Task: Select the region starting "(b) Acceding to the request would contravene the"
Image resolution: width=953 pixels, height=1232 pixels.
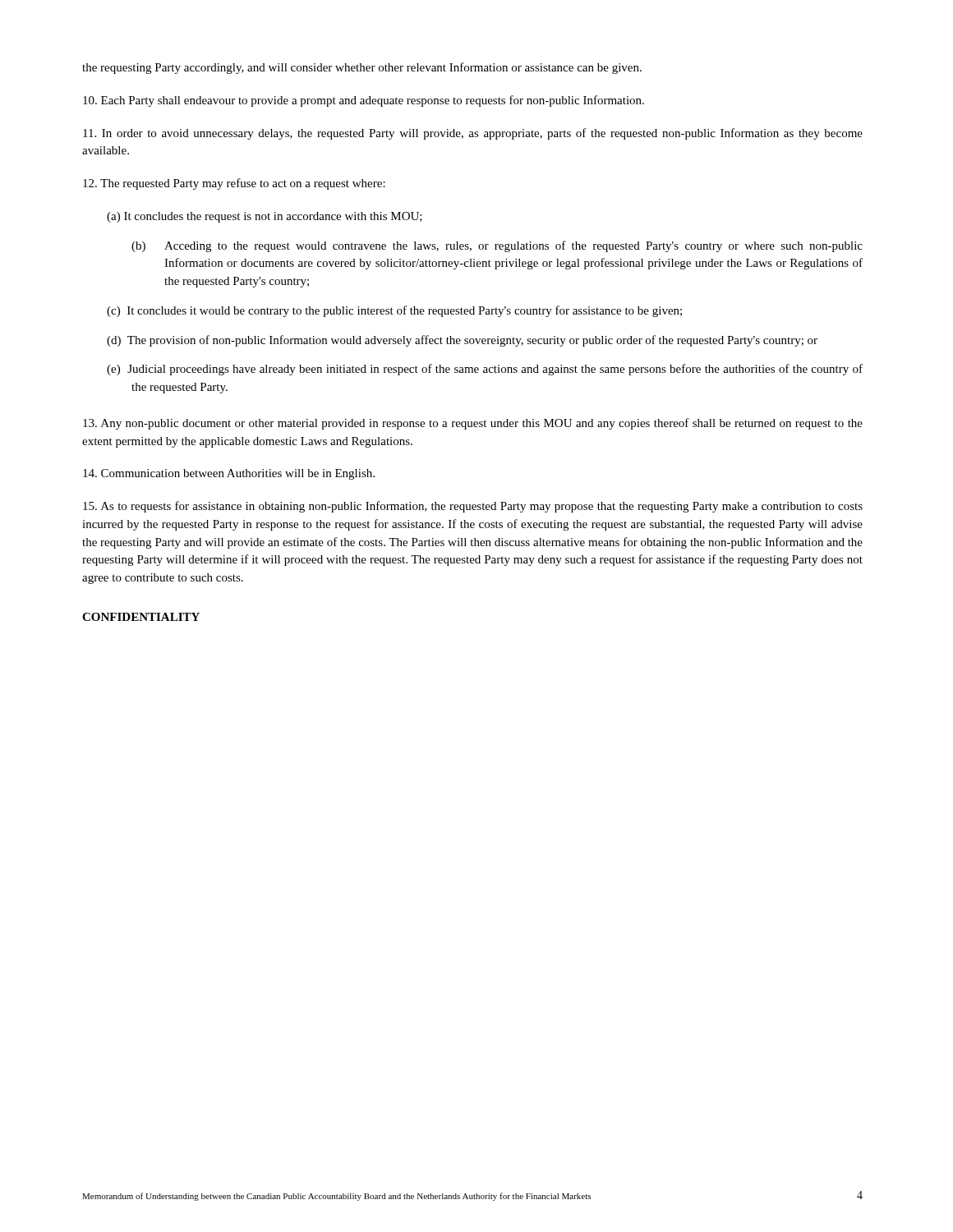Action: tap(497, 264)
